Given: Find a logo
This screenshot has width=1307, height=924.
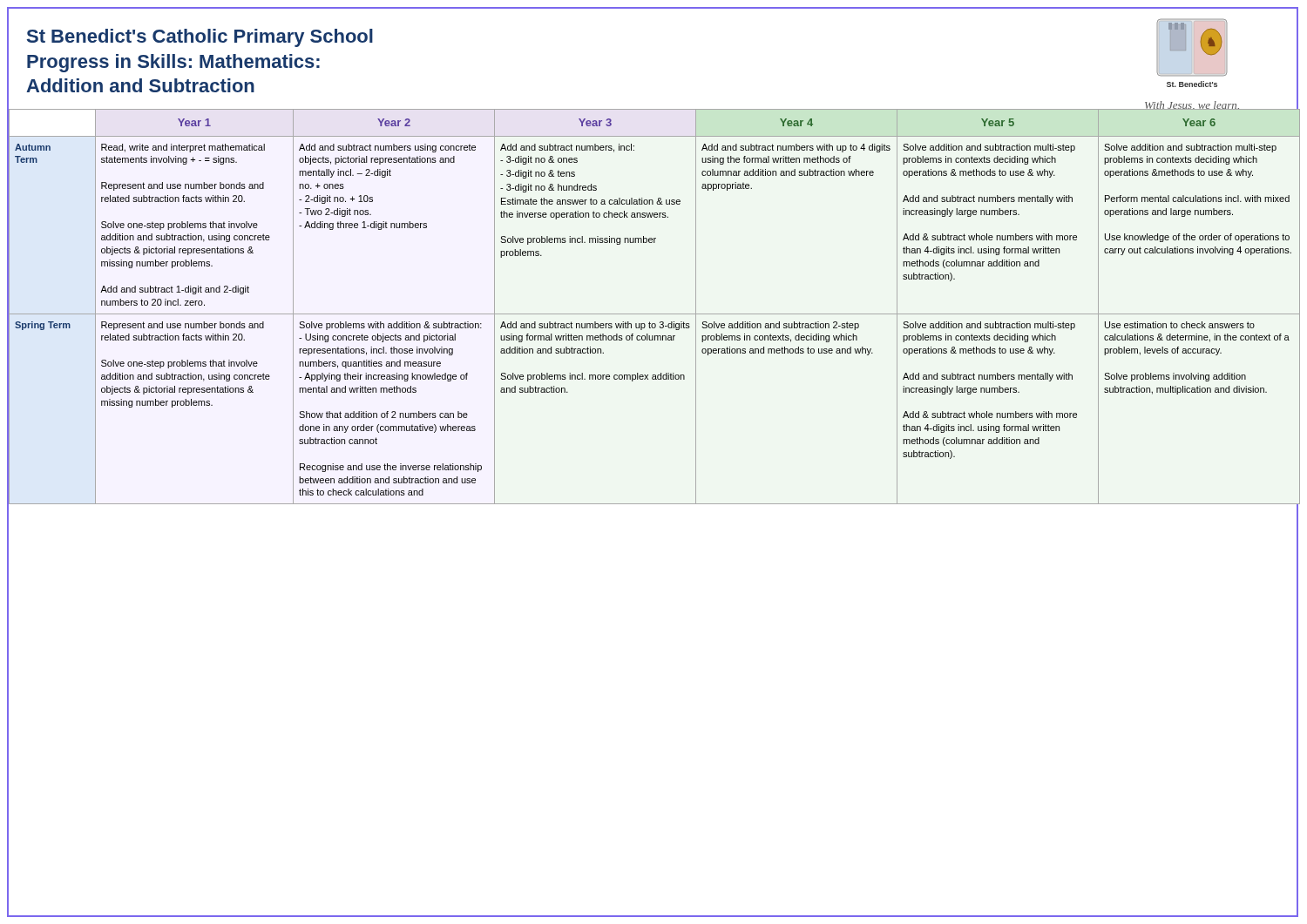Looking at the screenshot, I should (1192, 73).
